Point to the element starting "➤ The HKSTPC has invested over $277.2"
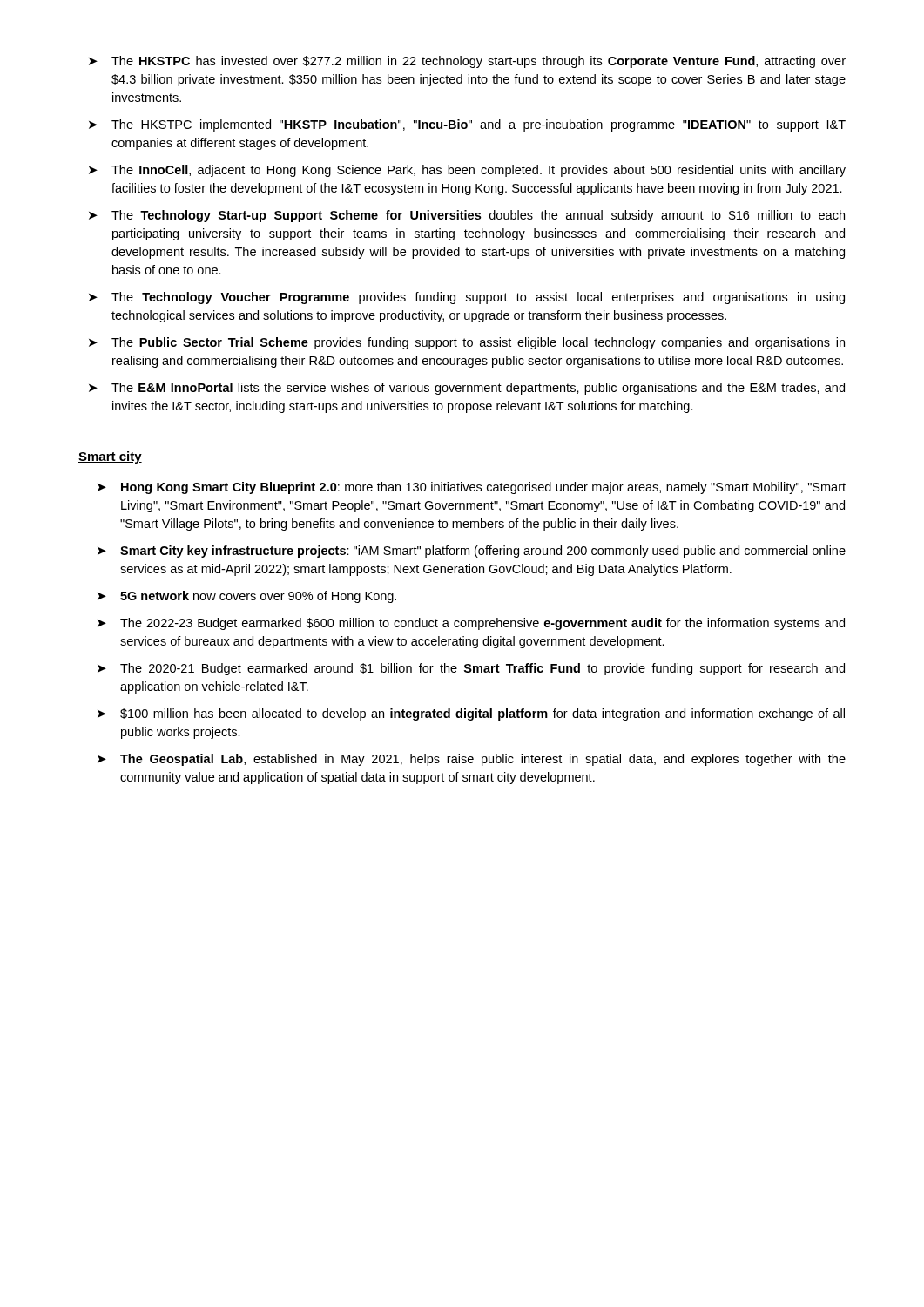The width and height of the screenshot is (924, 1307). (466, 80)
